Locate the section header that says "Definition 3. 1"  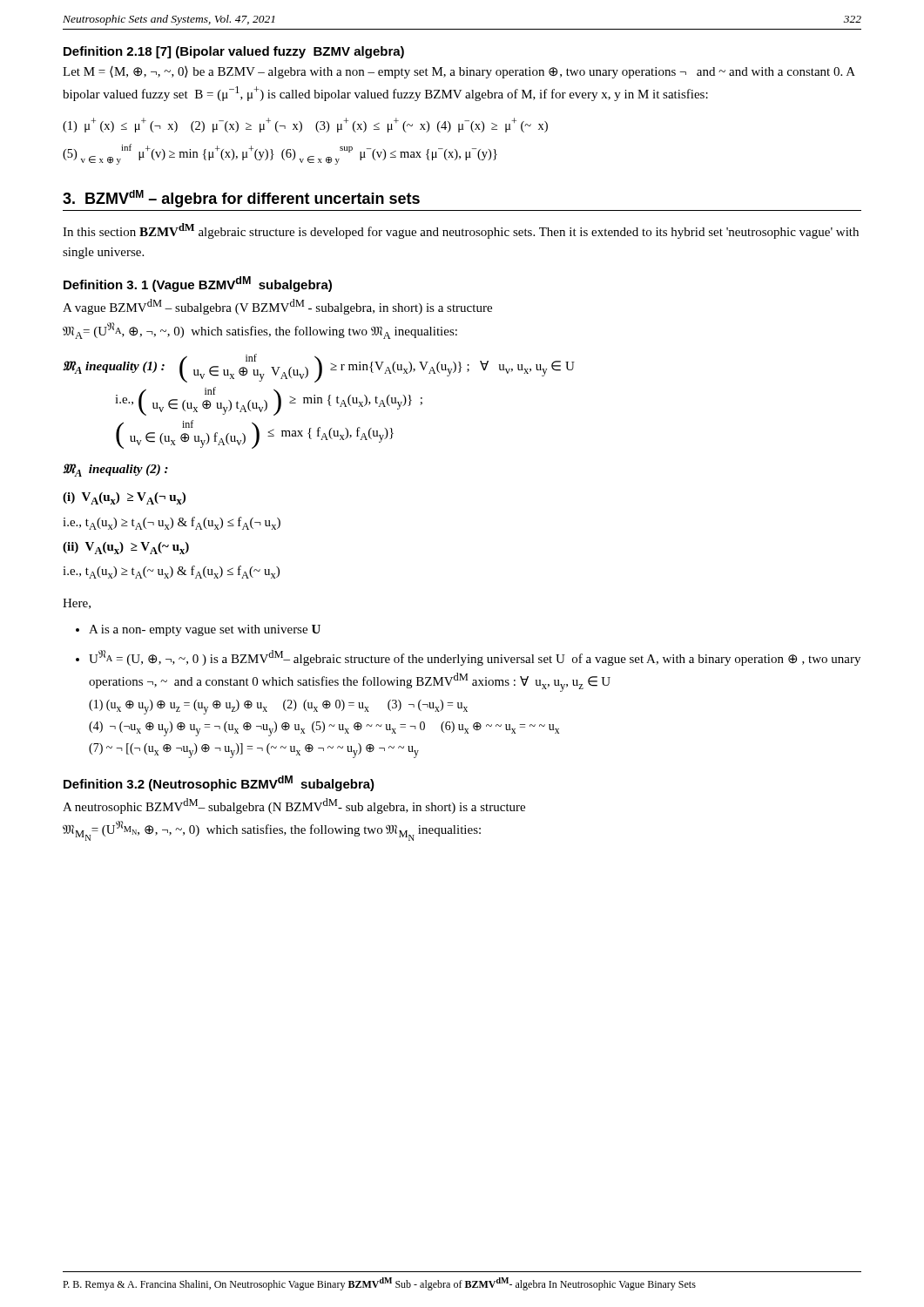(x=198, y=284)
